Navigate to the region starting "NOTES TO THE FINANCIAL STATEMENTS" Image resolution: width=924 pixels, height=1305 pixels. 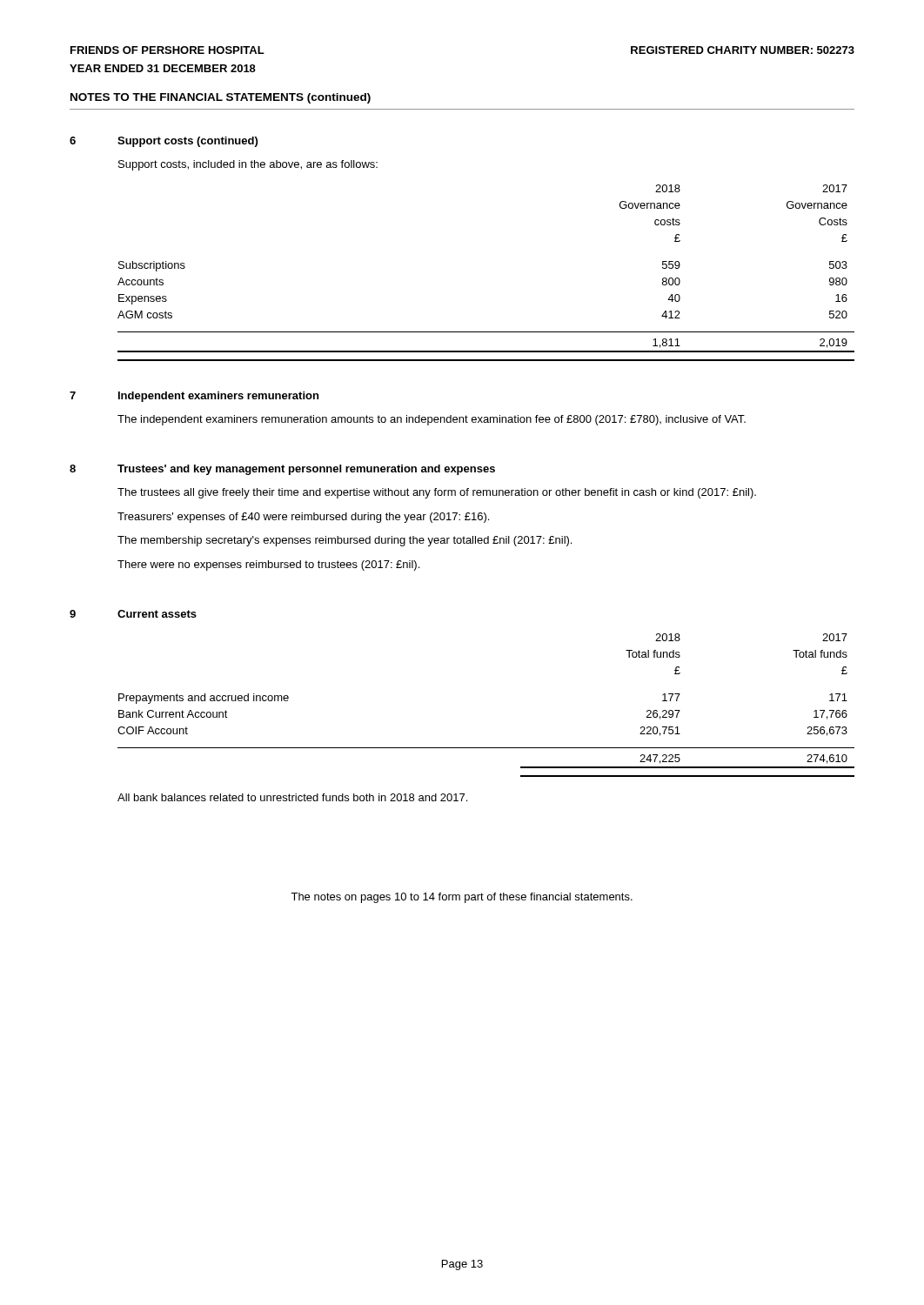pyautogui.click(x=220, y=97)
